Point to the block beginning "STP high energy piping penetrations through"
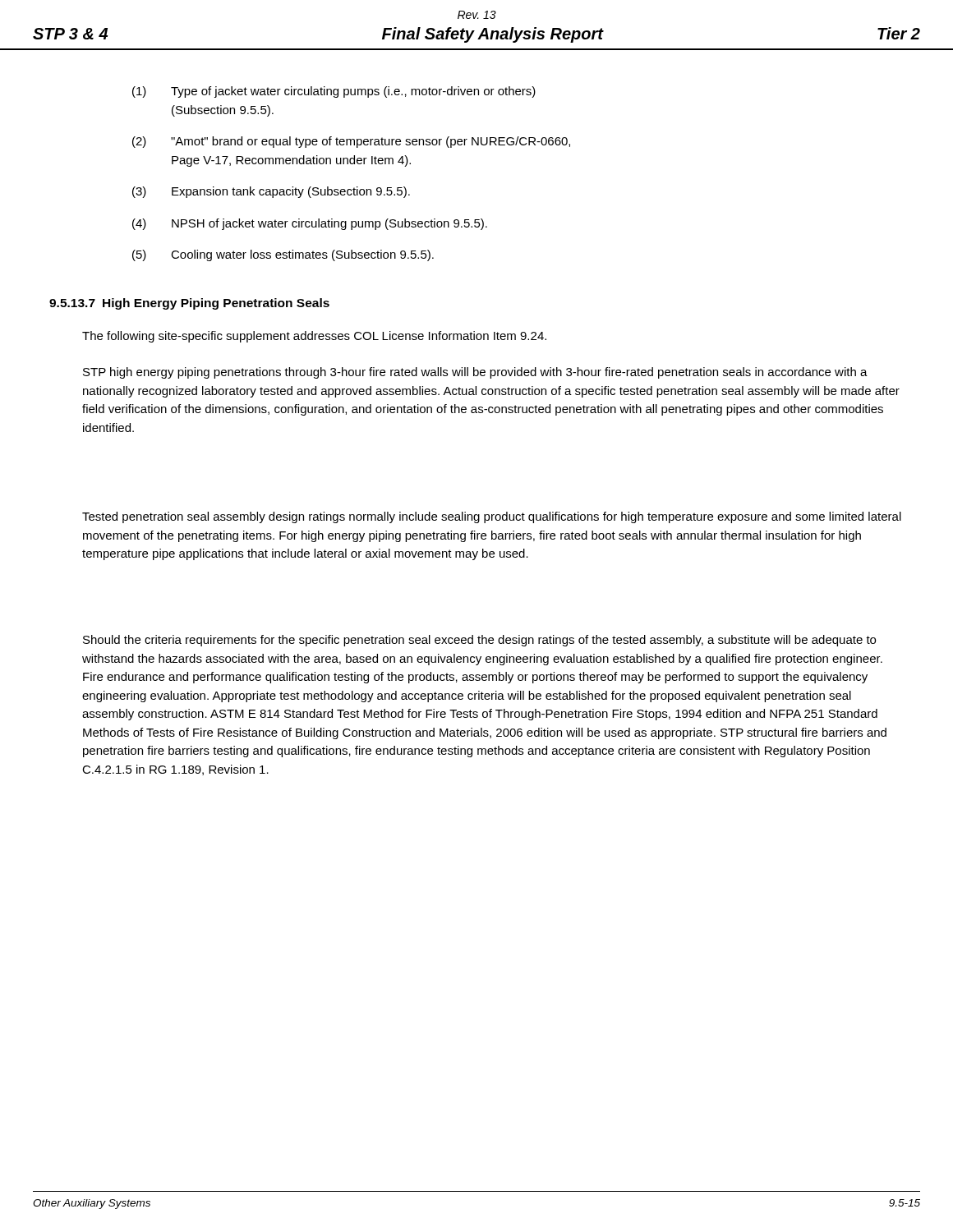 pyautogui.click(x=491, y=399)
